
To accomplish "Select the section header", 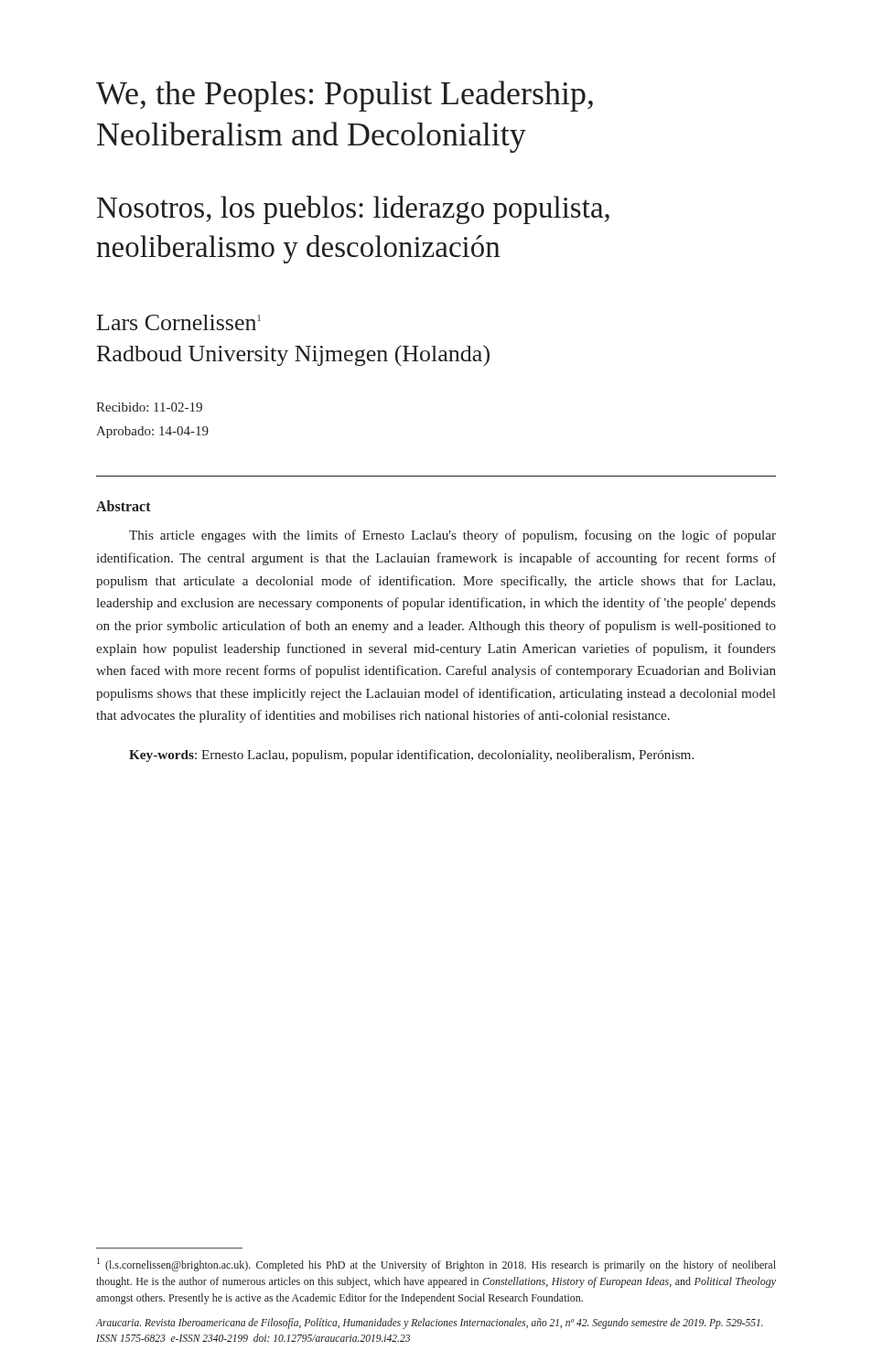I will (x=123, y=507).
